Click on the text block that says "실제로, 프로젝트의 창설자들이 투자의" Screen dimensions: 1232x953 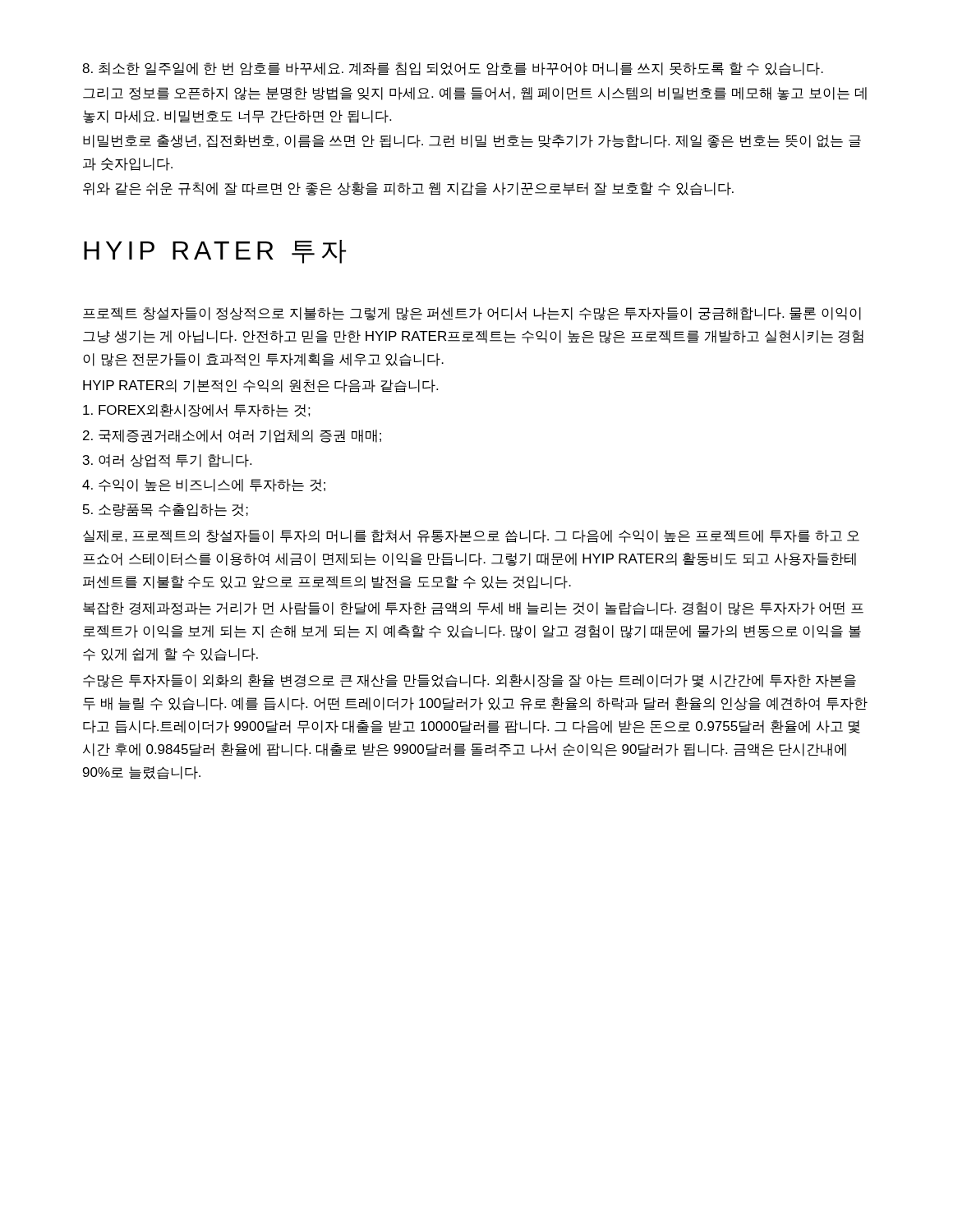[x=471, y=559]
